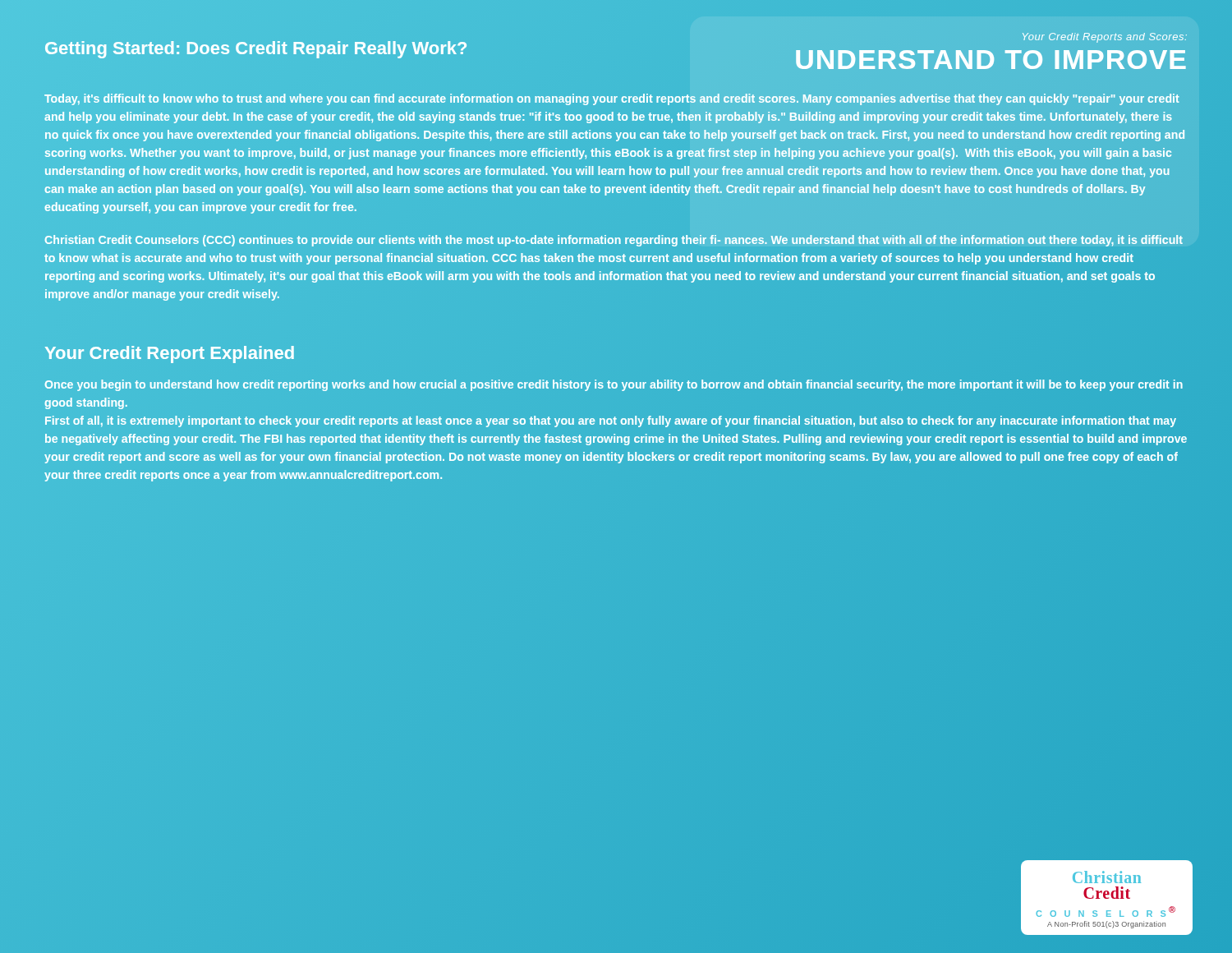Locate the text starting "Your Credit Report Explained"
Image resolution: width=1232 pixels, height=953 pixels.
coord(170,353)
